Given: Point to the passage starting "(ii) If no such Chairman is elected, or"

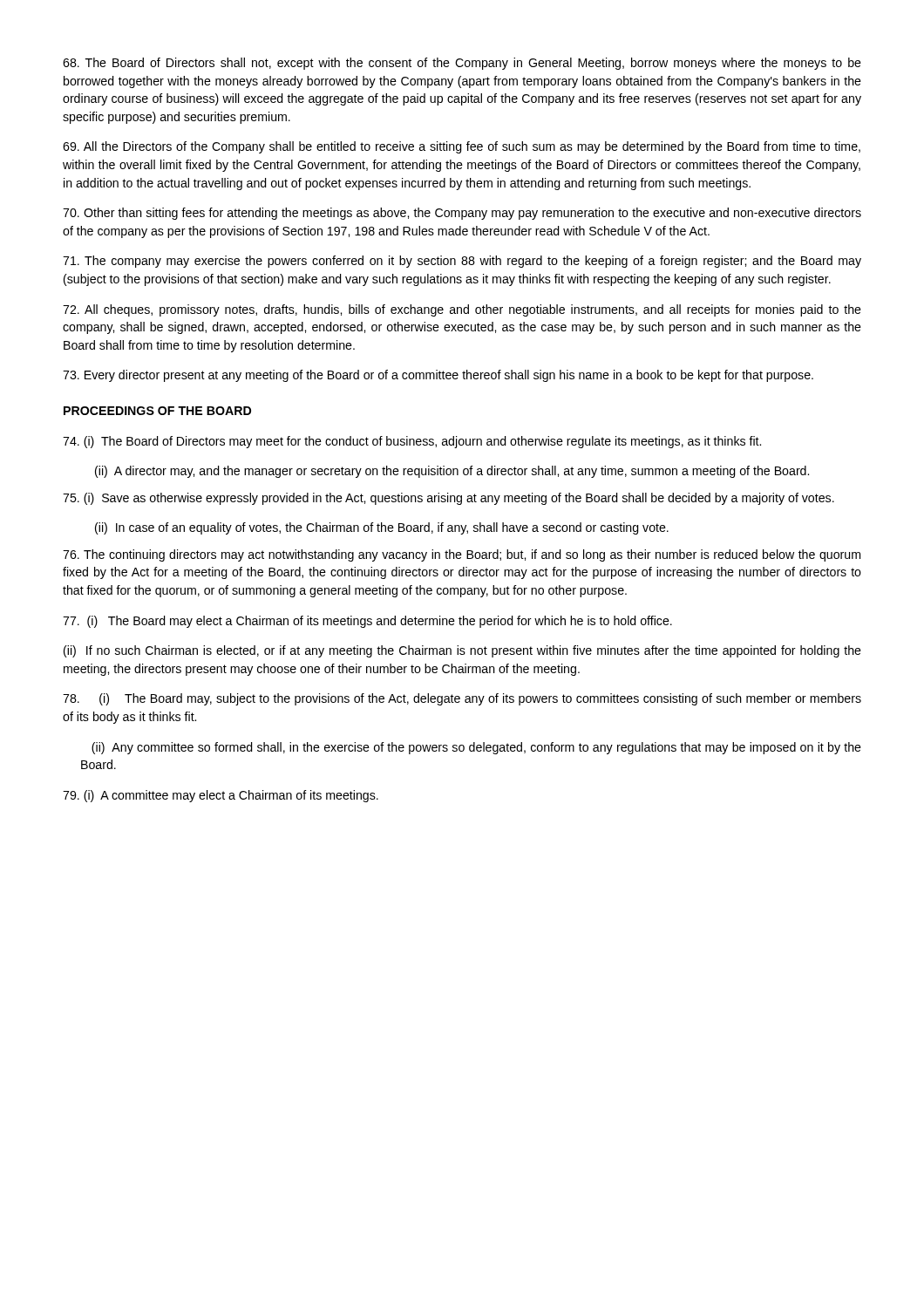Looking at the screenshot, I should click(462, 660).
